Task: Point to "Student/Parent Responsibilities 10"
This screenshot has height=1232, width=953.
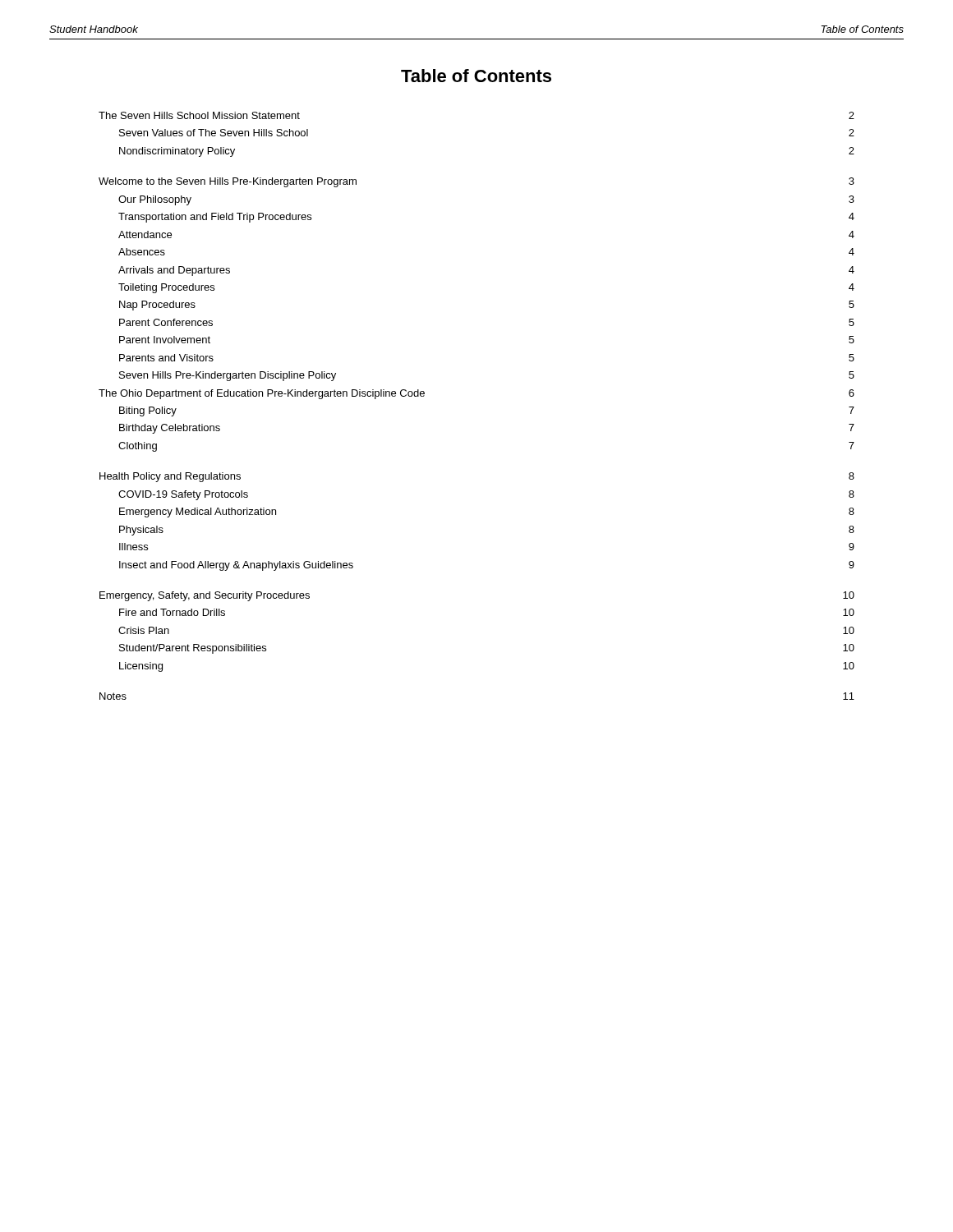Action: (197, 648)
